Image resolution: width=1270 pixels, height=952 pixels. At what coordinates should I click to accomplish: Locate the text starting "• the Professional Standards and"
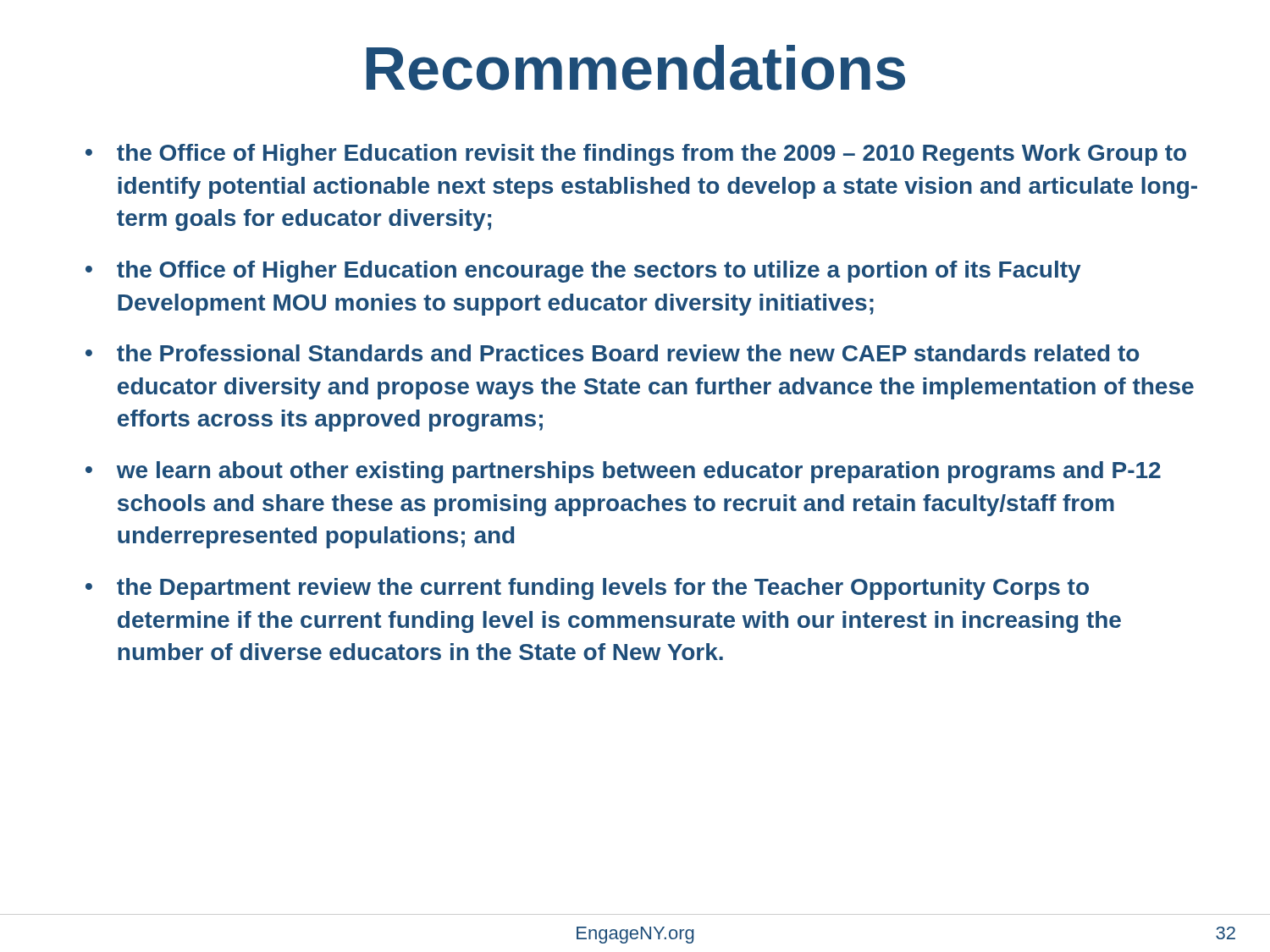[x=644, y=387]
